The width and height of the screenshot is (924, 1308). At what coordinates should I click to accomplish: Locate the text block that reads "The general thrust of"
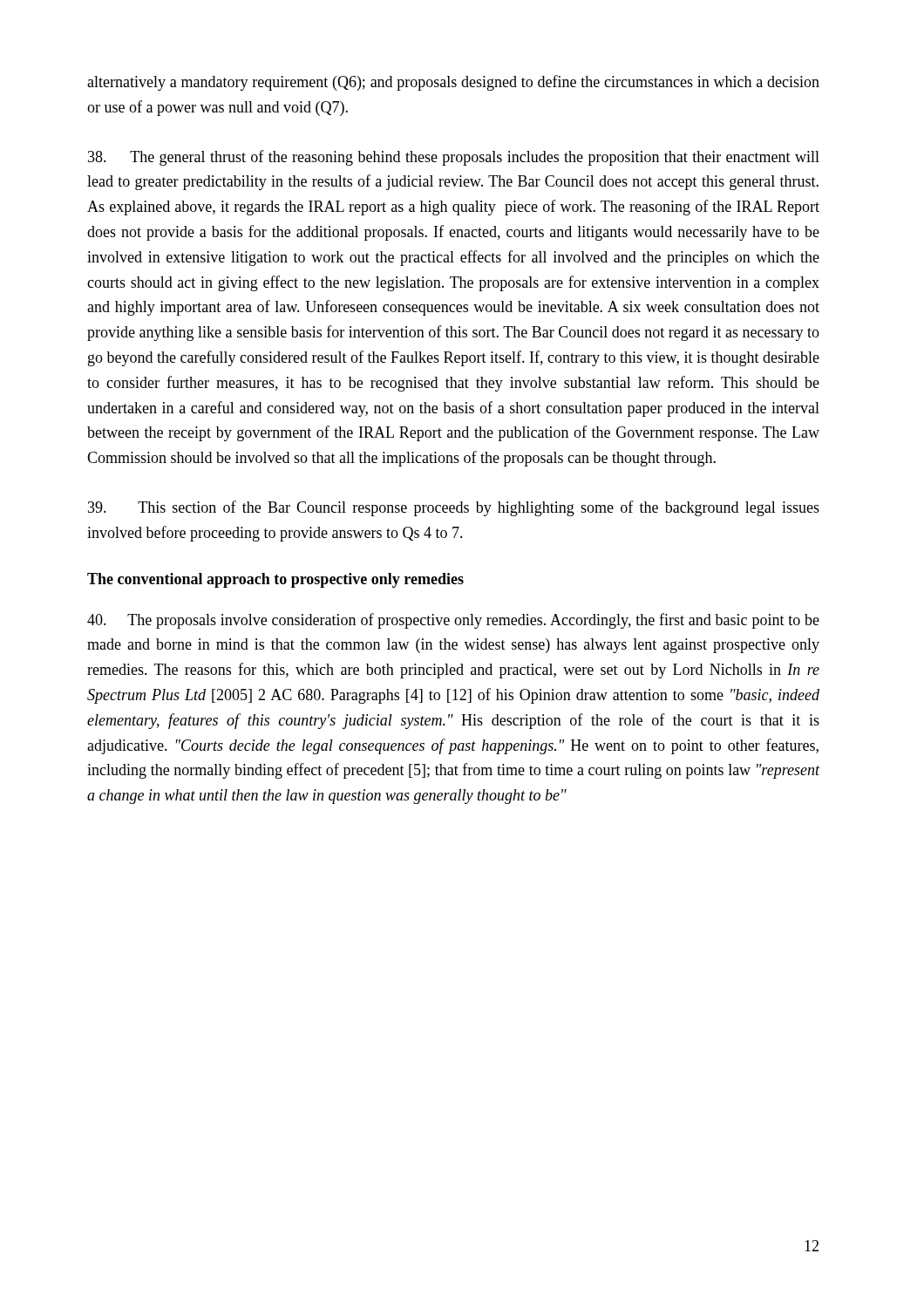(x=453, y=307)
